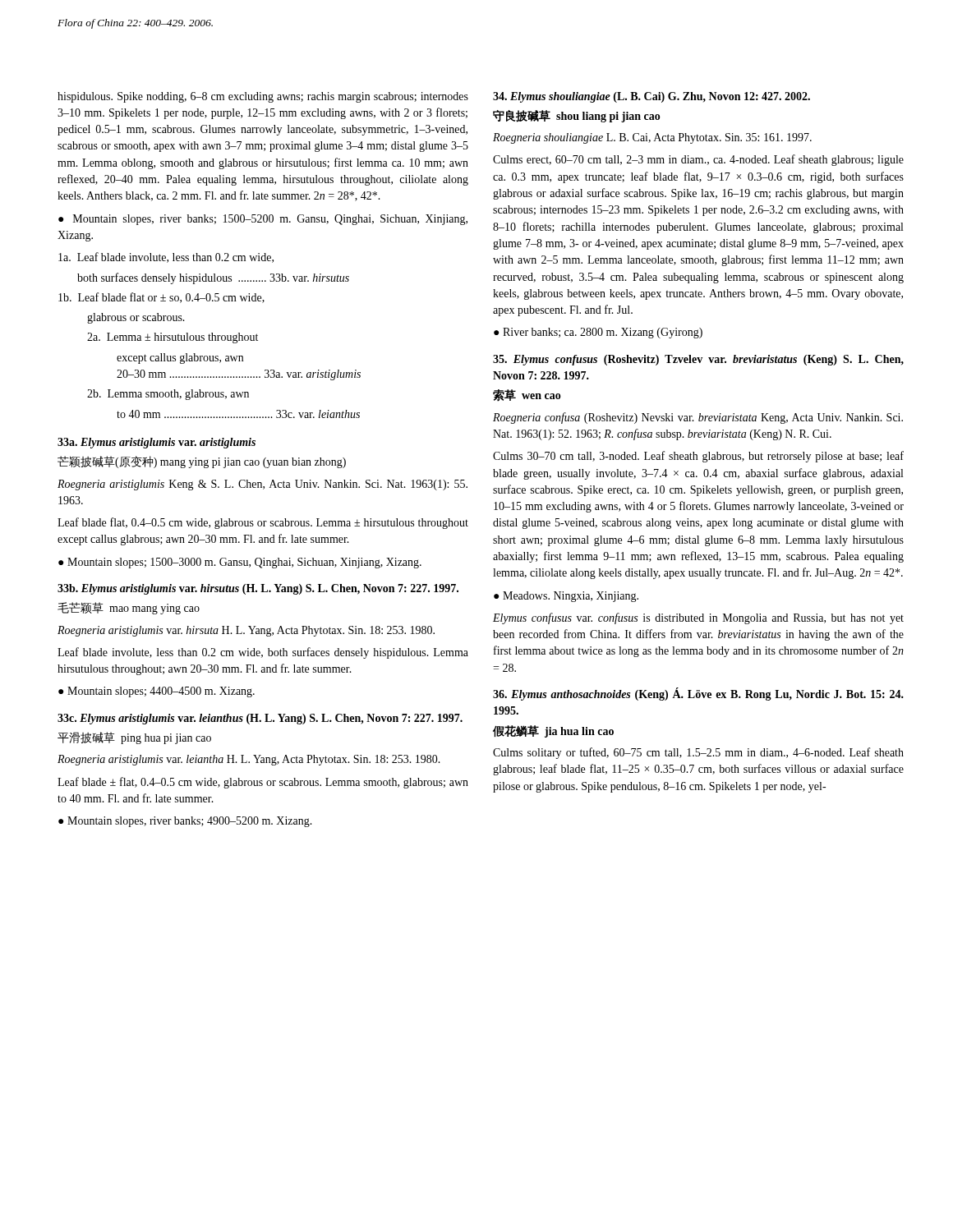Find the passage starting "● Meadows. Ningxia, Xinjiang."
Image resolution: width=953 pixels, height=1232 pixels.
point(566,597)
